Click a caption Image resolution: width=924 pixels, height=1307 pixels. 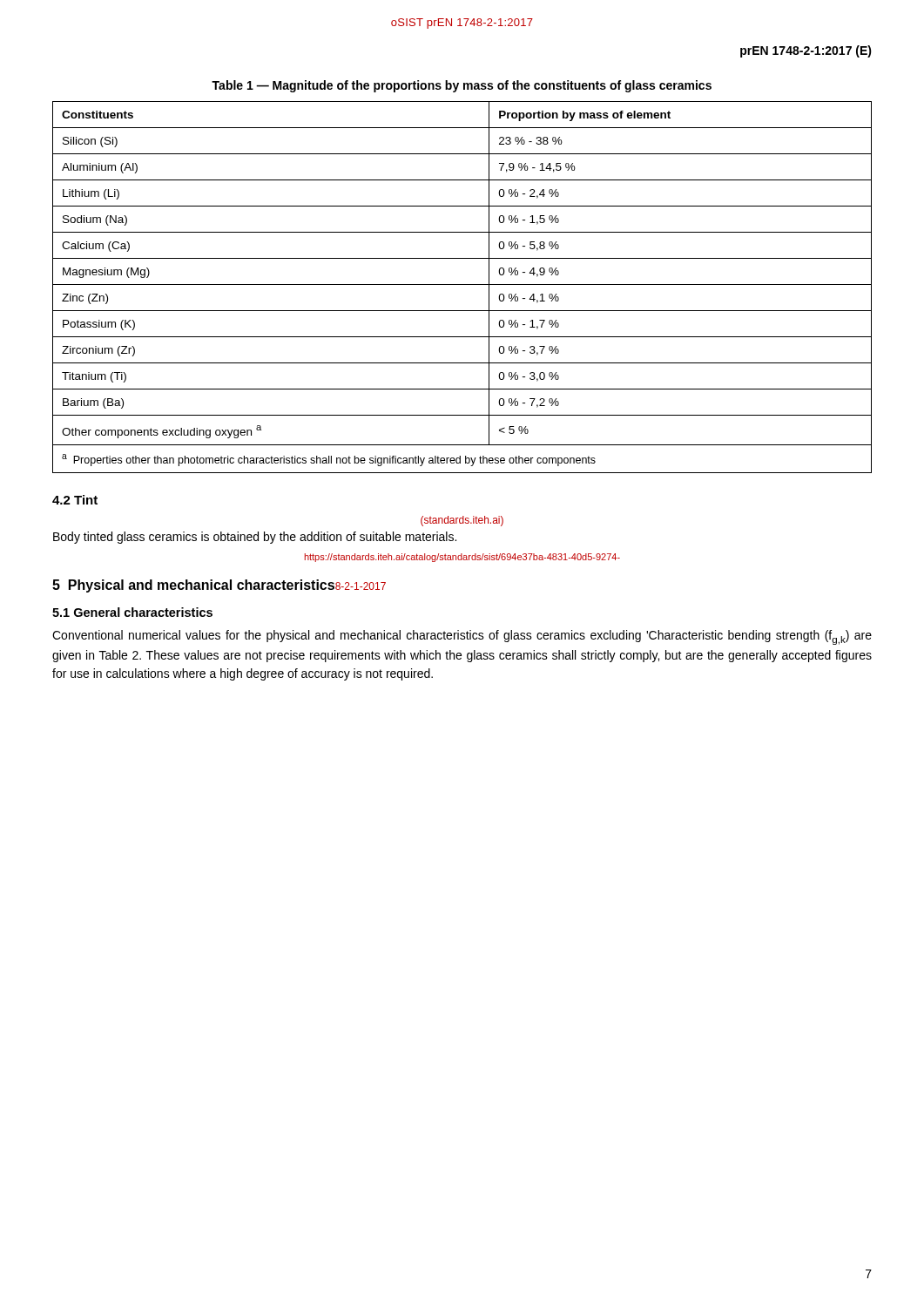462,85
